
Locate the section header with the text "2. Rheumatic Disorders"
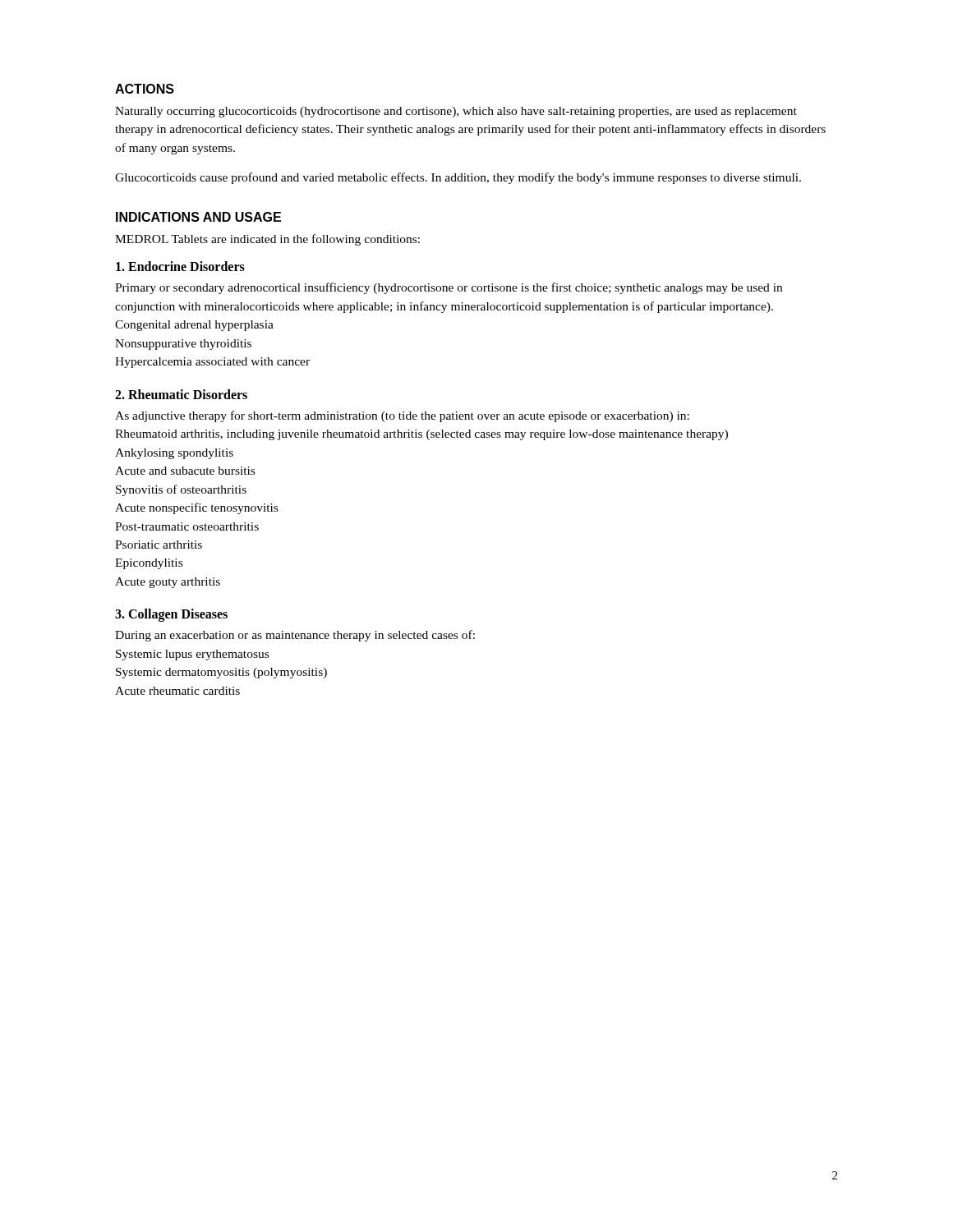(x=181, y=394)
